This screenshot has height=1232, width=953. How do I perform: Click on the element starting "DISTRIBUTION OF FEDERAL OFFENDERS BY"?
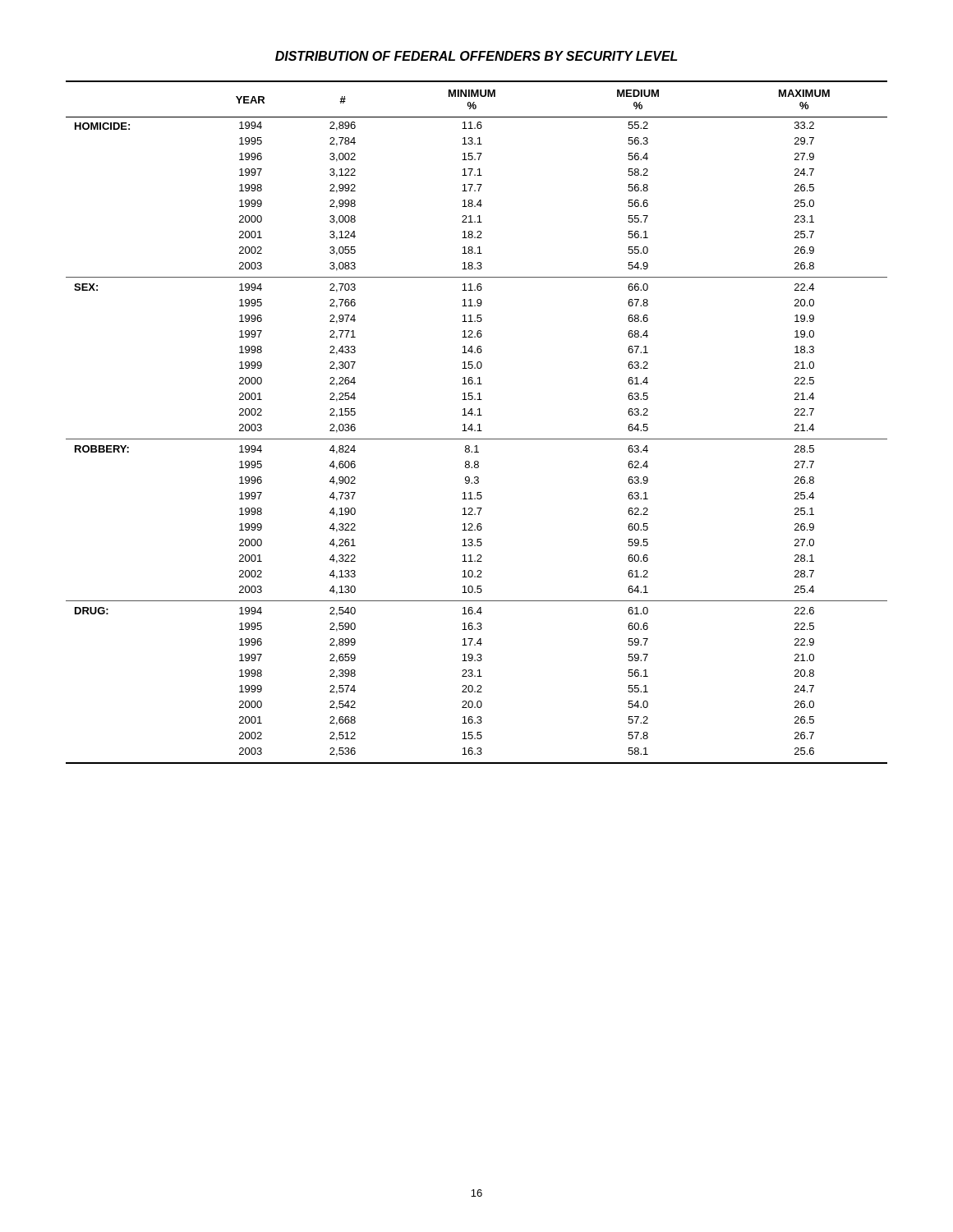pyautogui.click(x=476, y=56)
